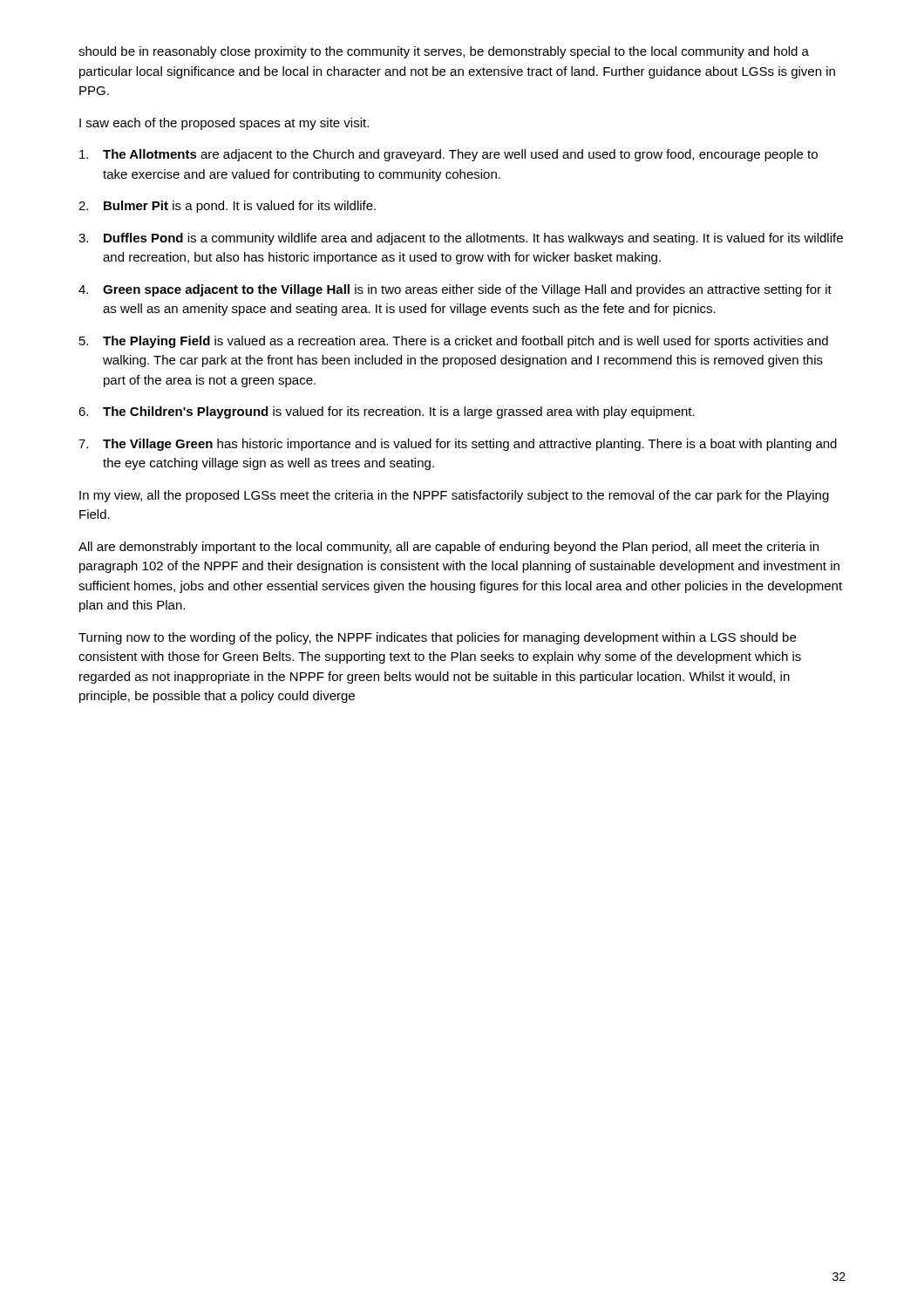The height and width of the screenshot is (1308, 924).
Task: Locate the block of text that opens with "5. The Playing Field is valued as"
Action: point(462,360)
